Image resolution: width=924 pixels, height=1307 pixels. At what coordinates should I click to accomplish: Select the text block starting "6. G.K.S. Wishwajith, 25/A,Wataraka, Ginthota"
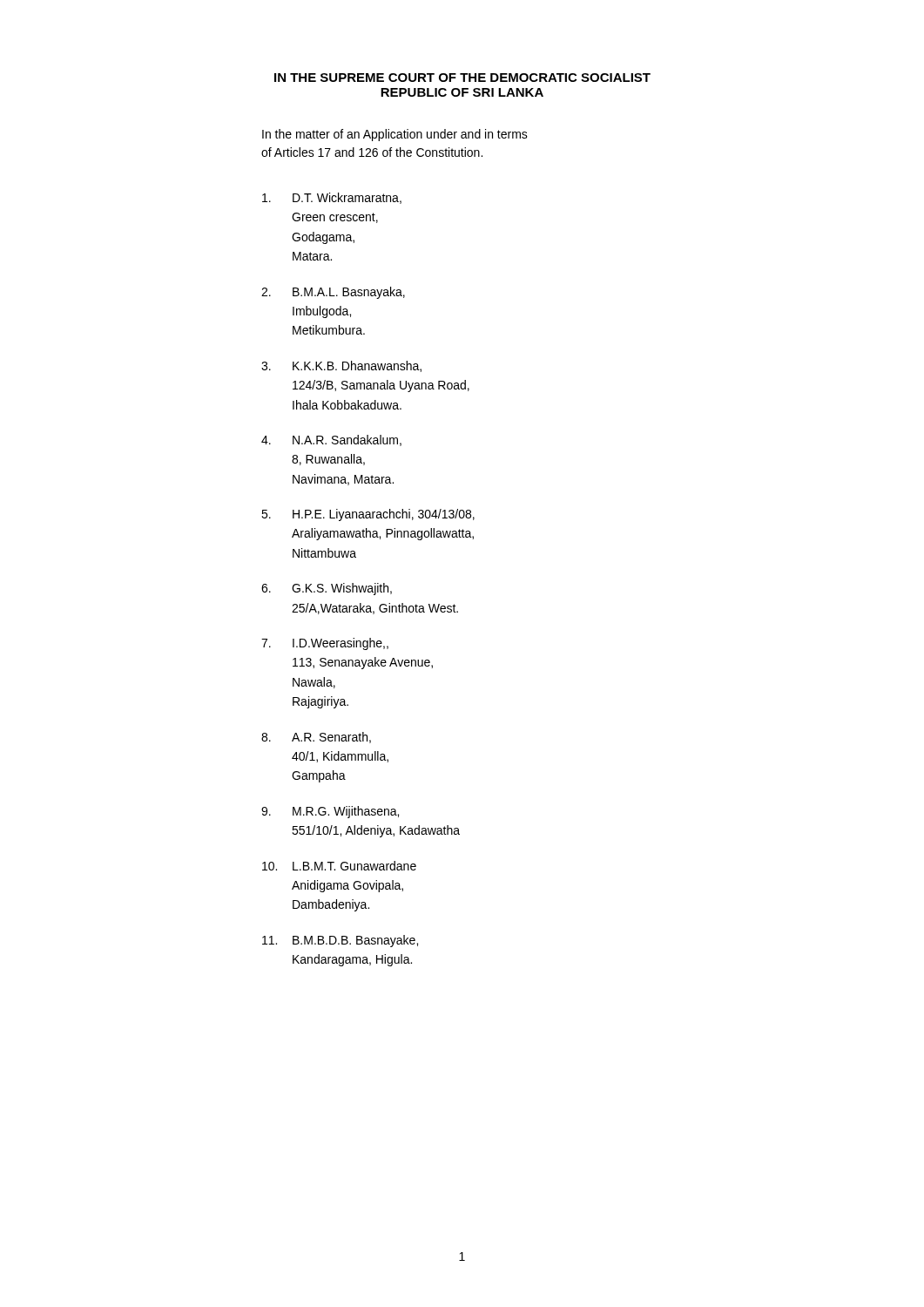(x=327, y=589)
